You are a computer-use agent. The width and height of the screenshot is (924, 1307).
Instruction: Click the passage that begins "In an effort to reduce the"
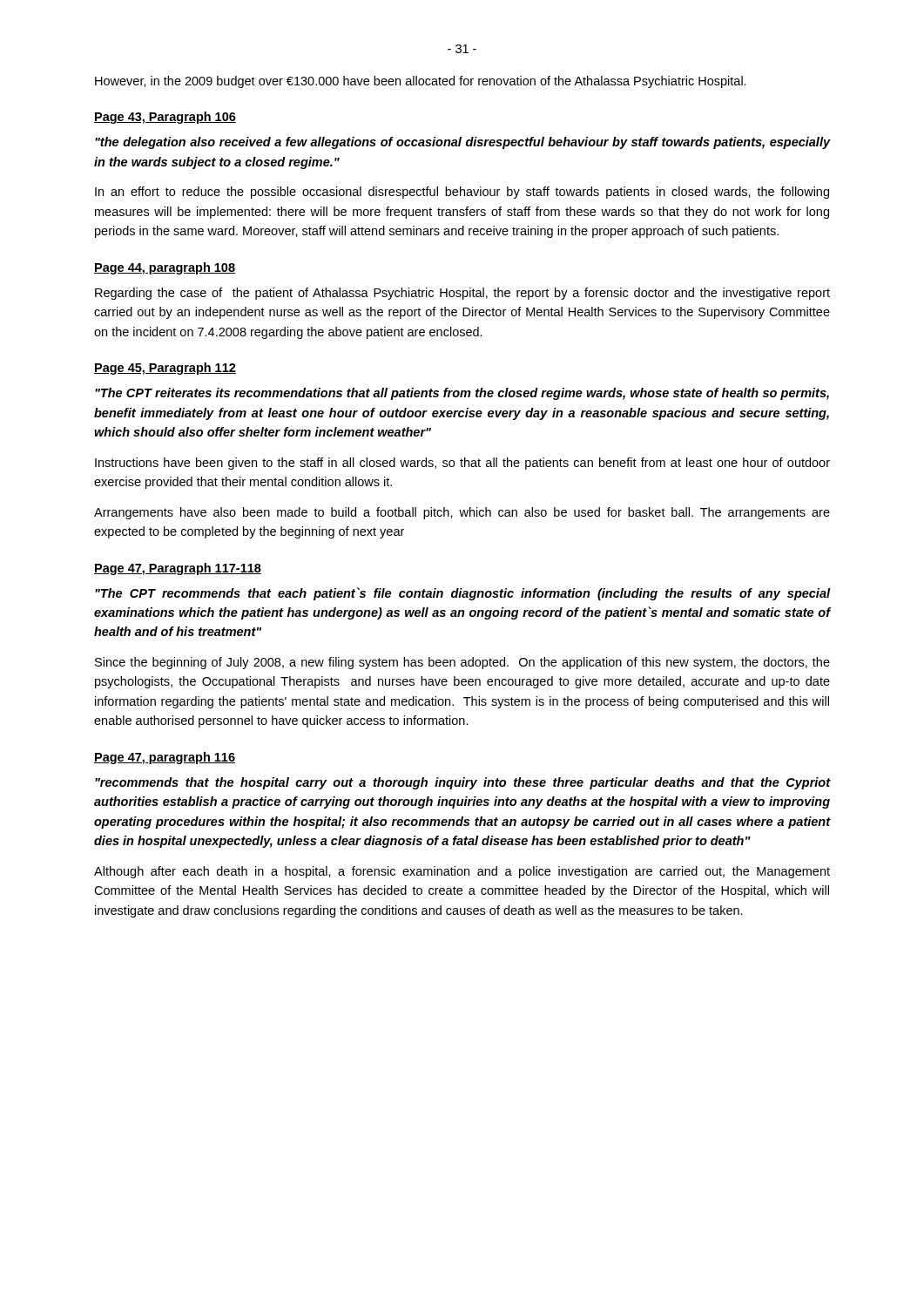[462, 212]
